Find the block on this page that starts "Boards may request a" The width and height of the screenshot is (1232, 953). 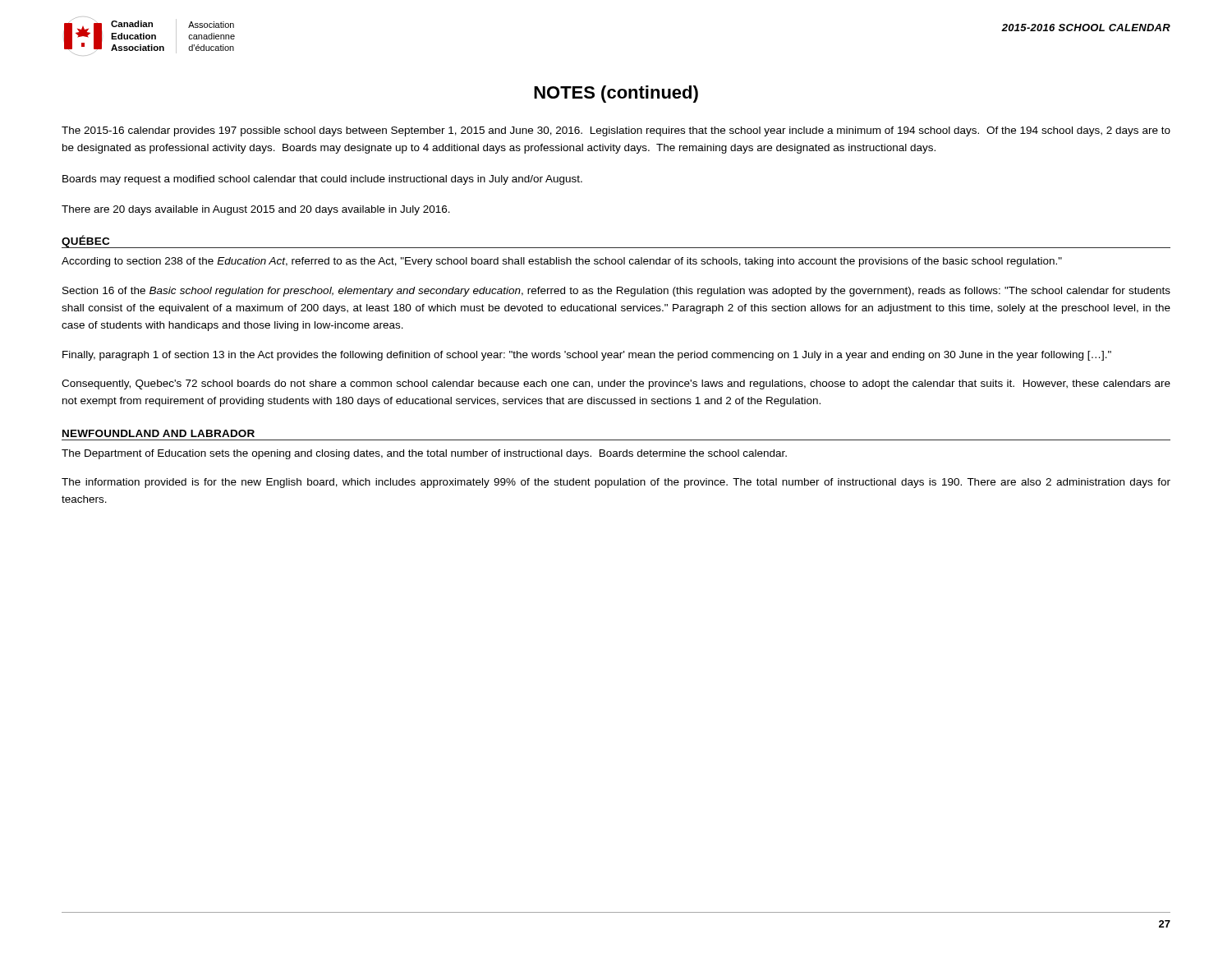[322, 178]
